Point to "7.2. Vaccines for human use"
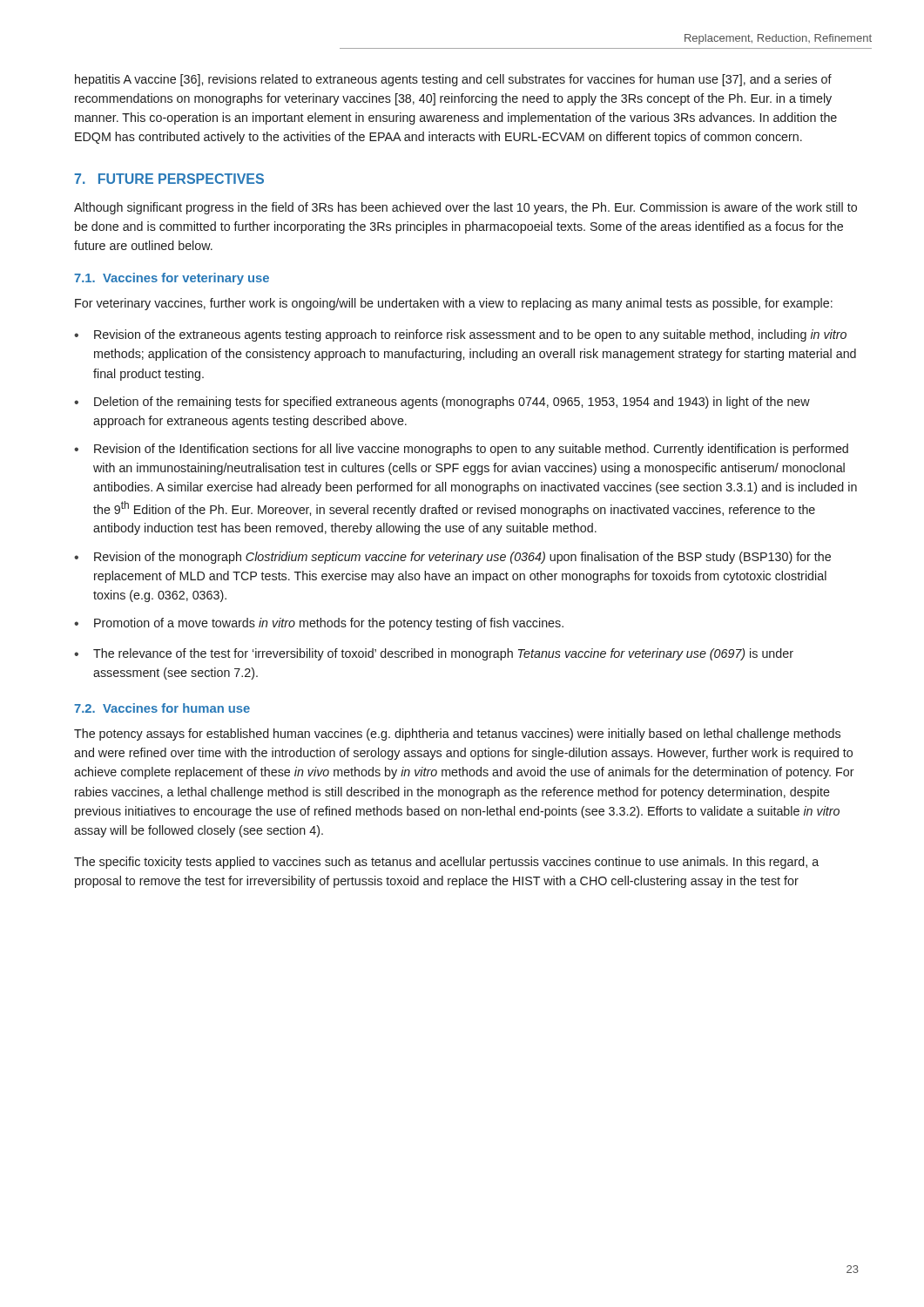The height and width of the screenshot is (1307, 924). [162, 709]
